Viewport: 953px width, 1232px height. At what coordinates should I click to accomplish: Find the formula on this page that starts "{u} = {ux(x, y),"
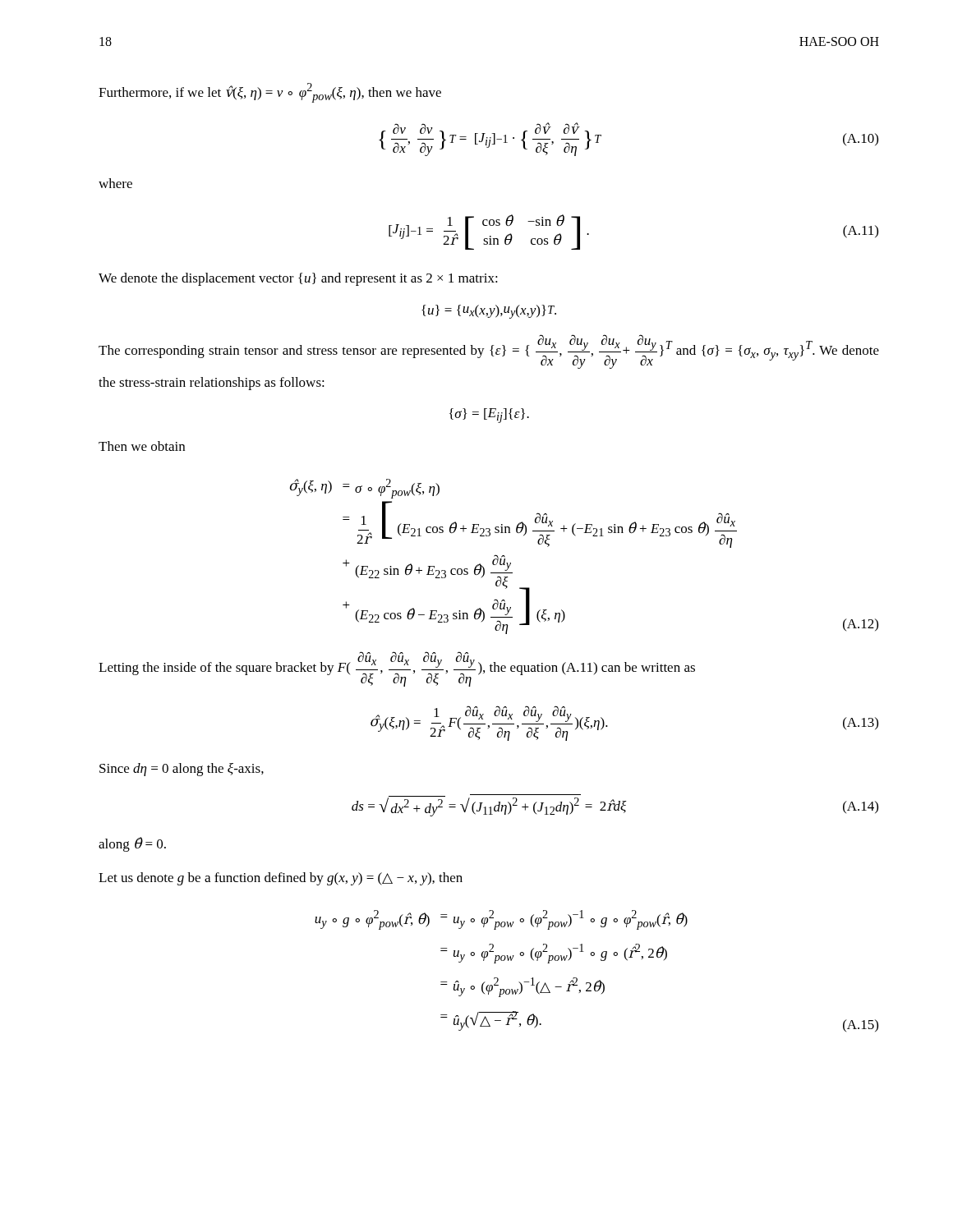pos(489,310)
